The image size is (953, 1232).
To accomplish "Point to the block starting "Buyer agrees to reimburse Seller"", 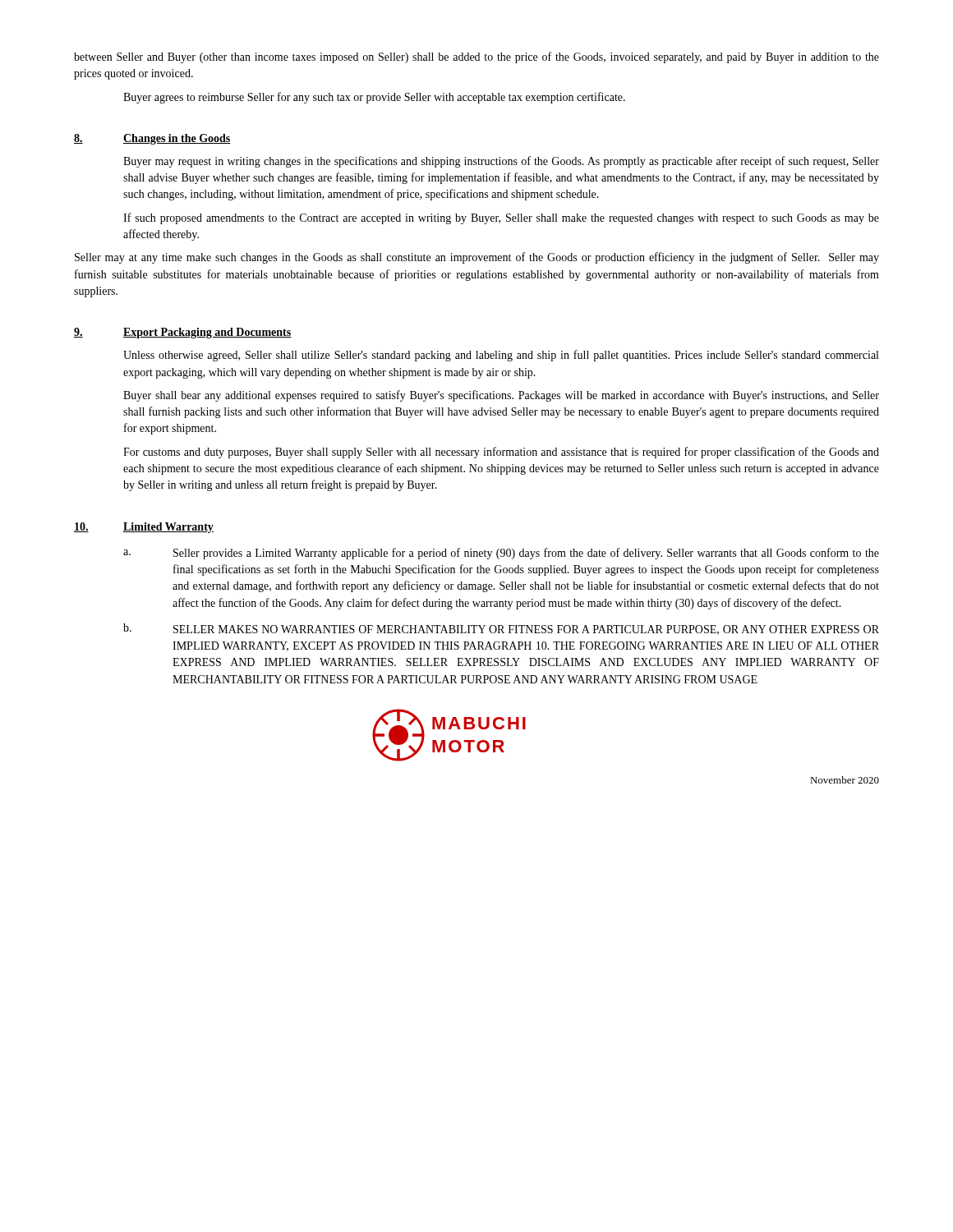I will click(x=374, y=97).
